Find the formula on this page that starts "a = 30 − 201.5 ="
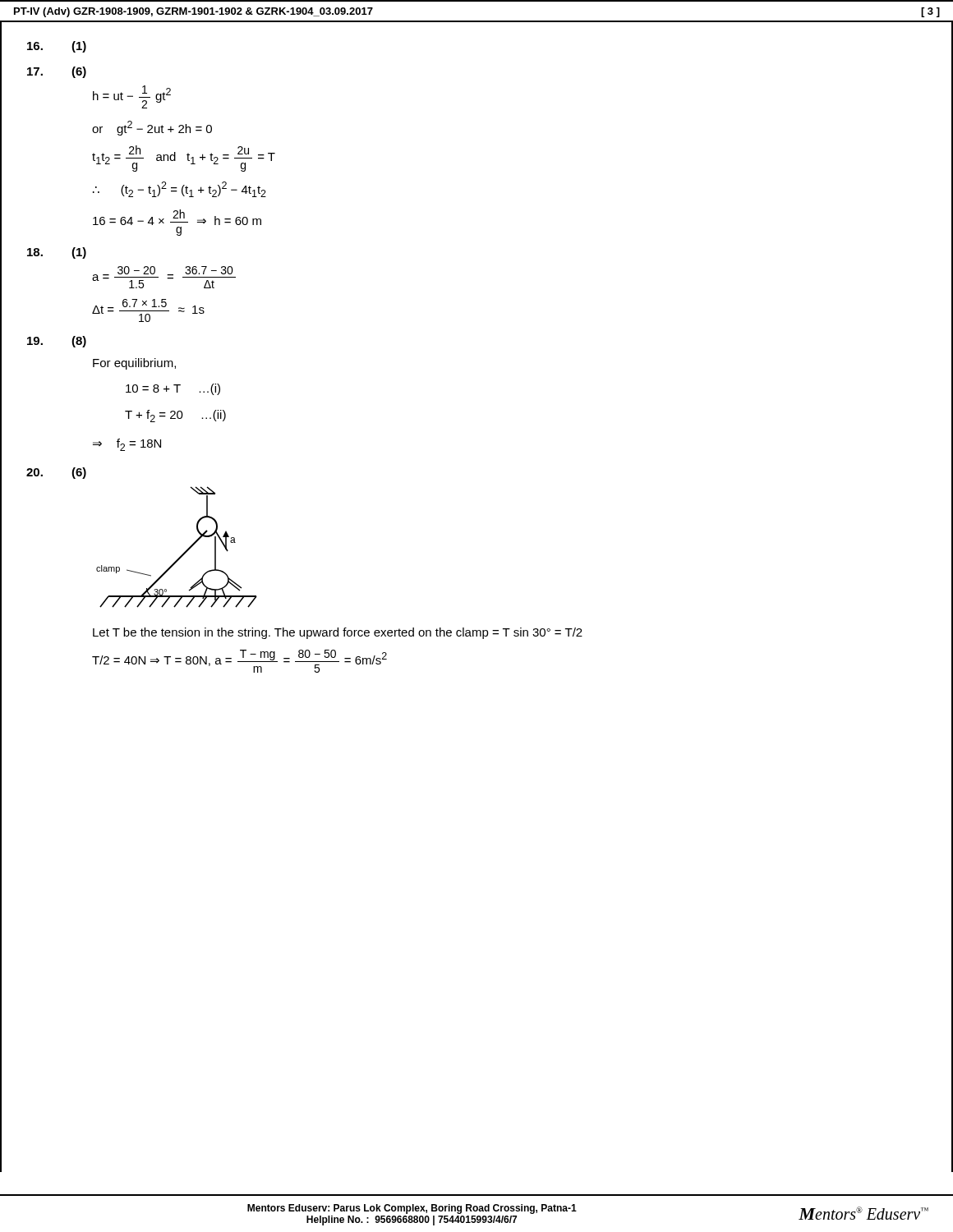This screenshot has height=1232, width=953. 164,278
